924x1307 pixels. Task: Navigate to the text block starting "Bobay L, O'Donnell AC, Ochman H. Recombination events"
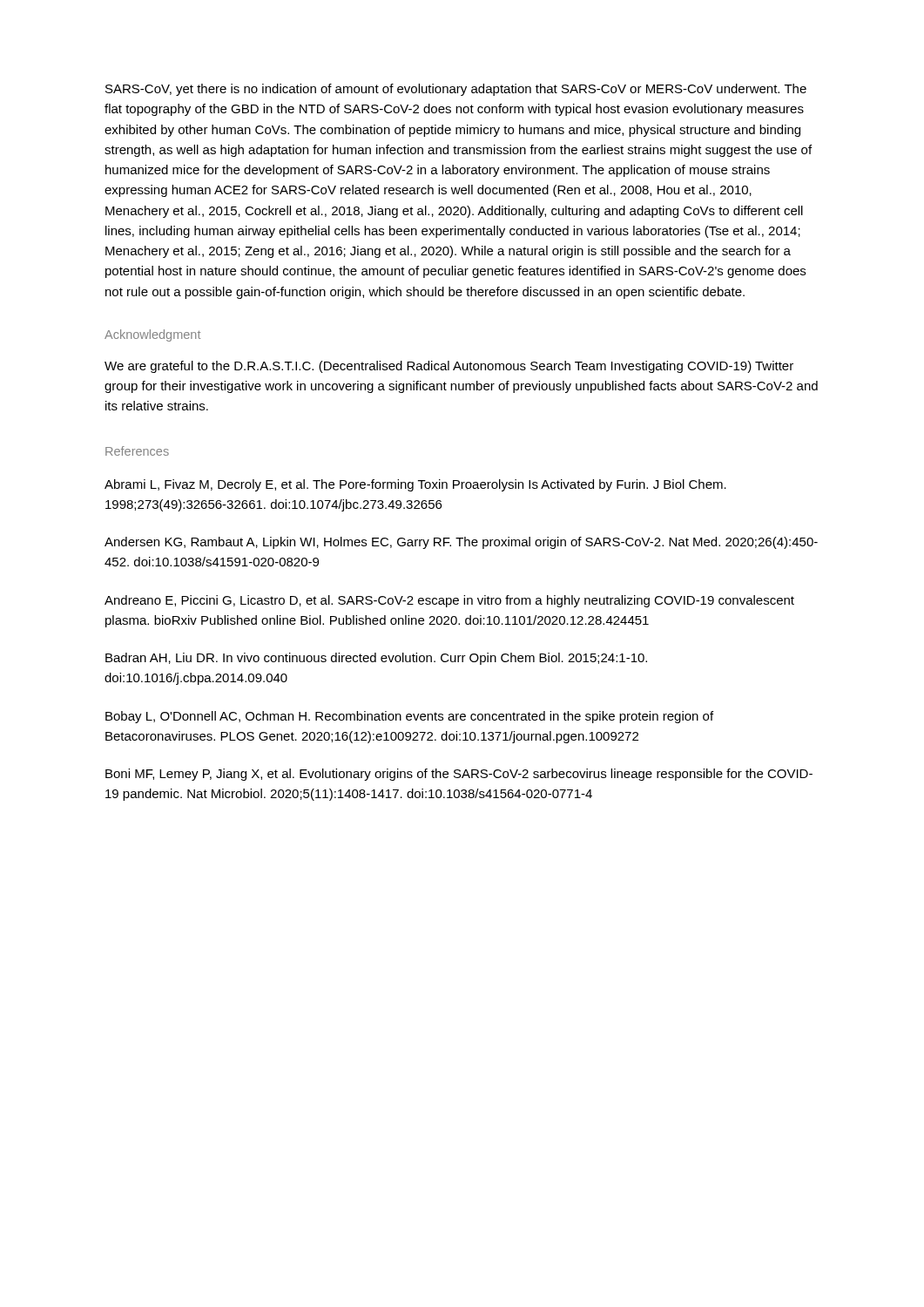click(x=409, y=726)
